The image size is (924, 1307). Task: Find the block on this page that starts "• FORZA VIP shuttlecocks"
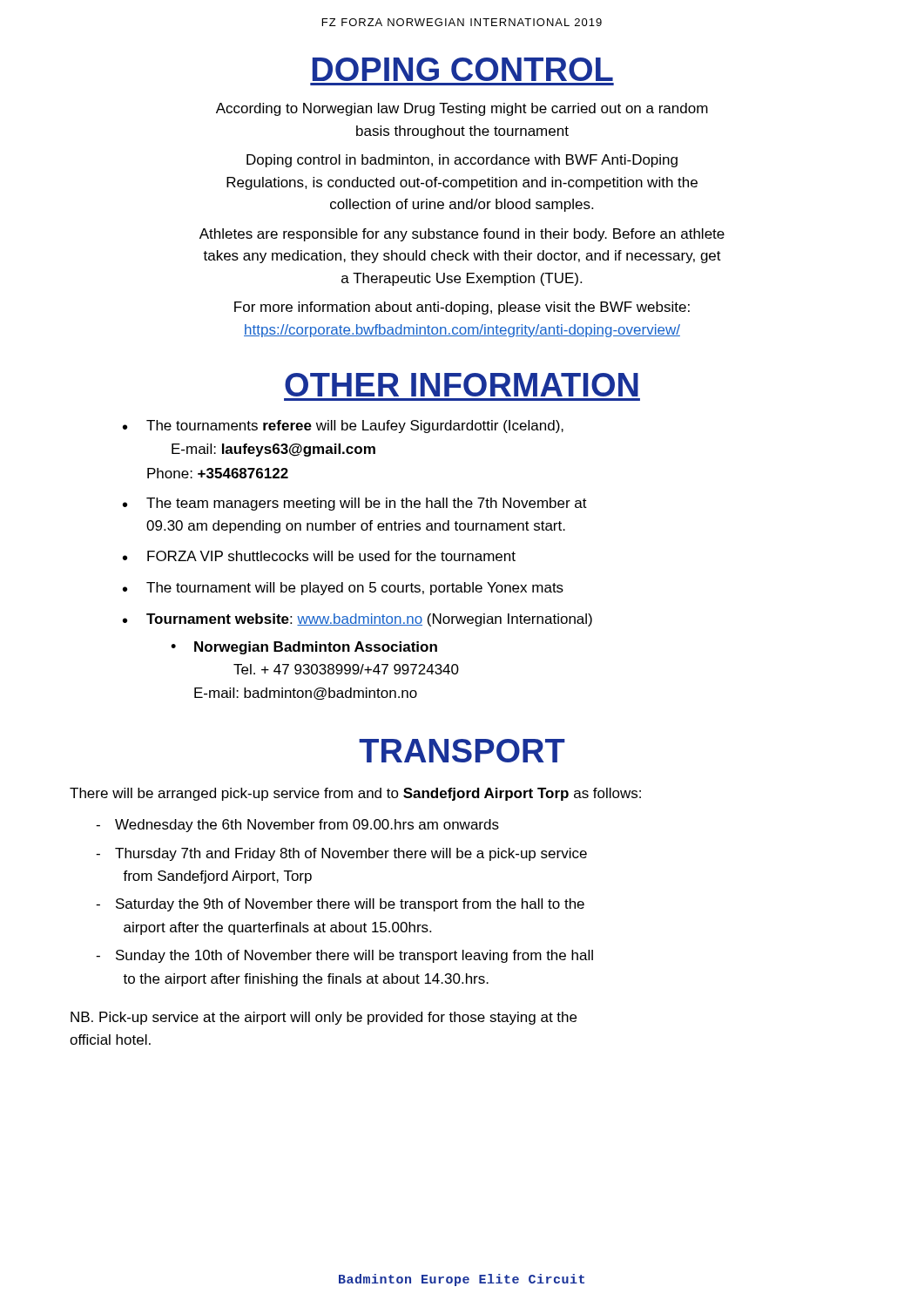tap(488, 557)
